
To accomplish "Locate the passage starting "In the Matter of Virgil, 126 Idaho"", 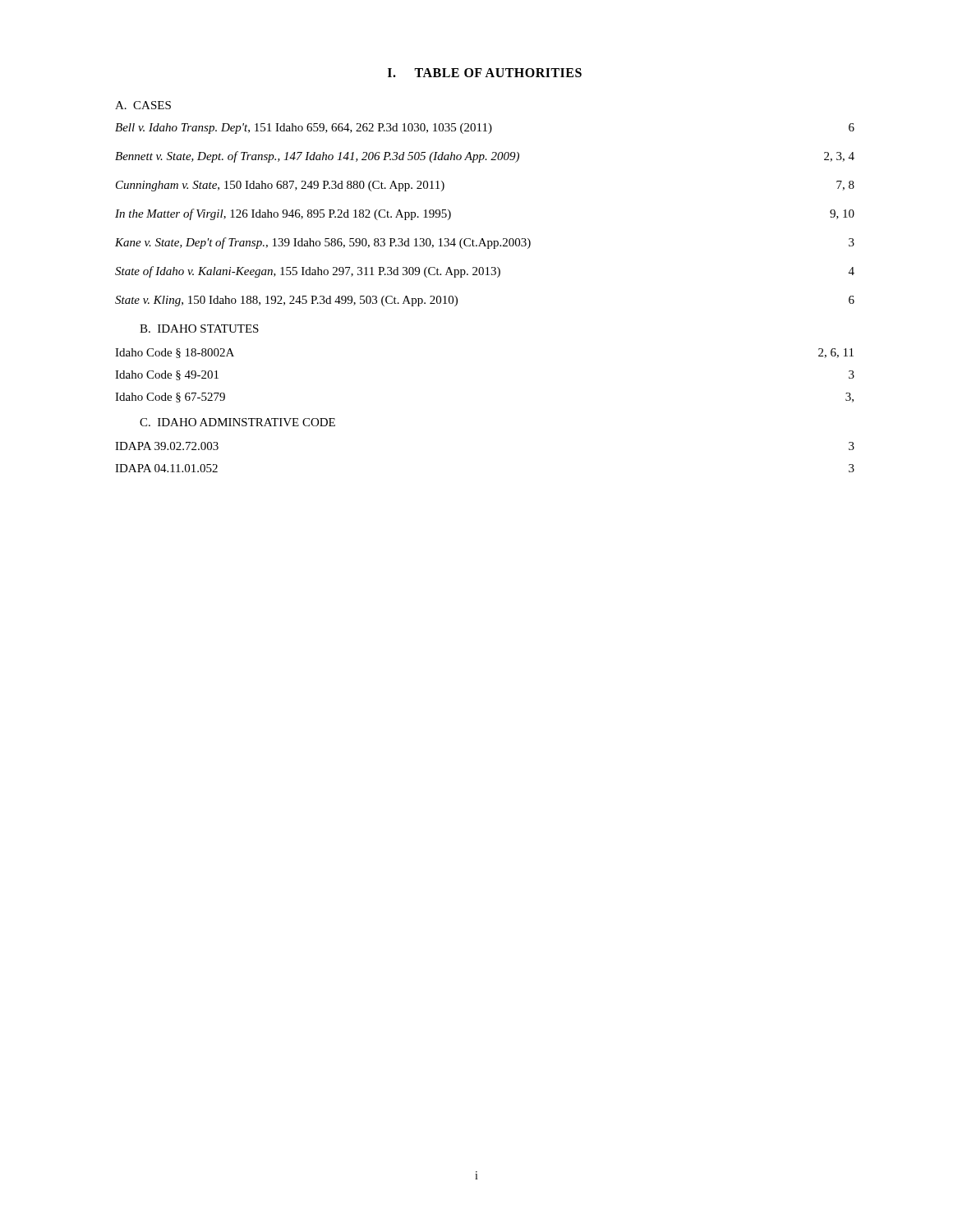I will 285,214.
